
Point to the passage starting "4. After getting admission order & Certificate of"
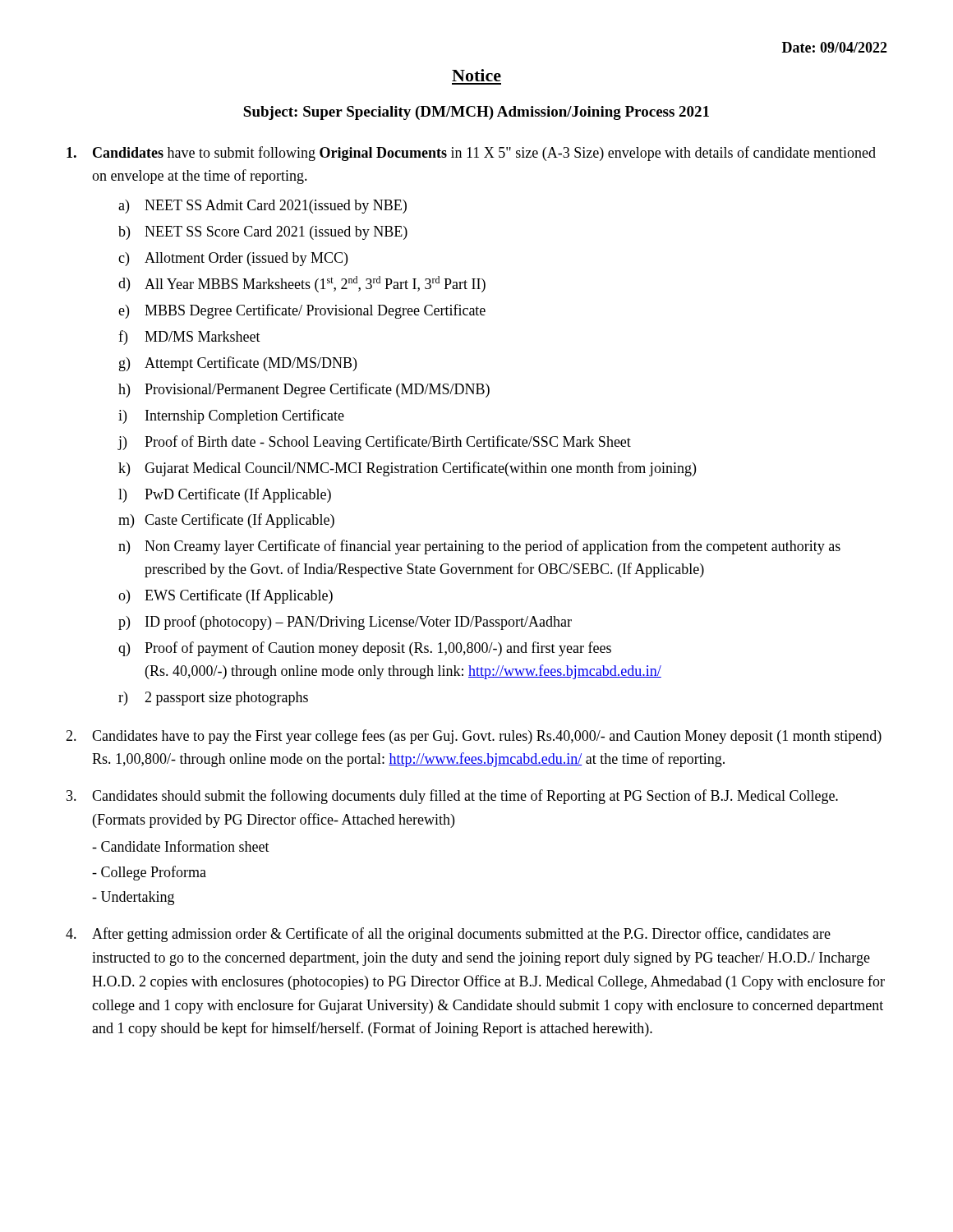(476, 982)
